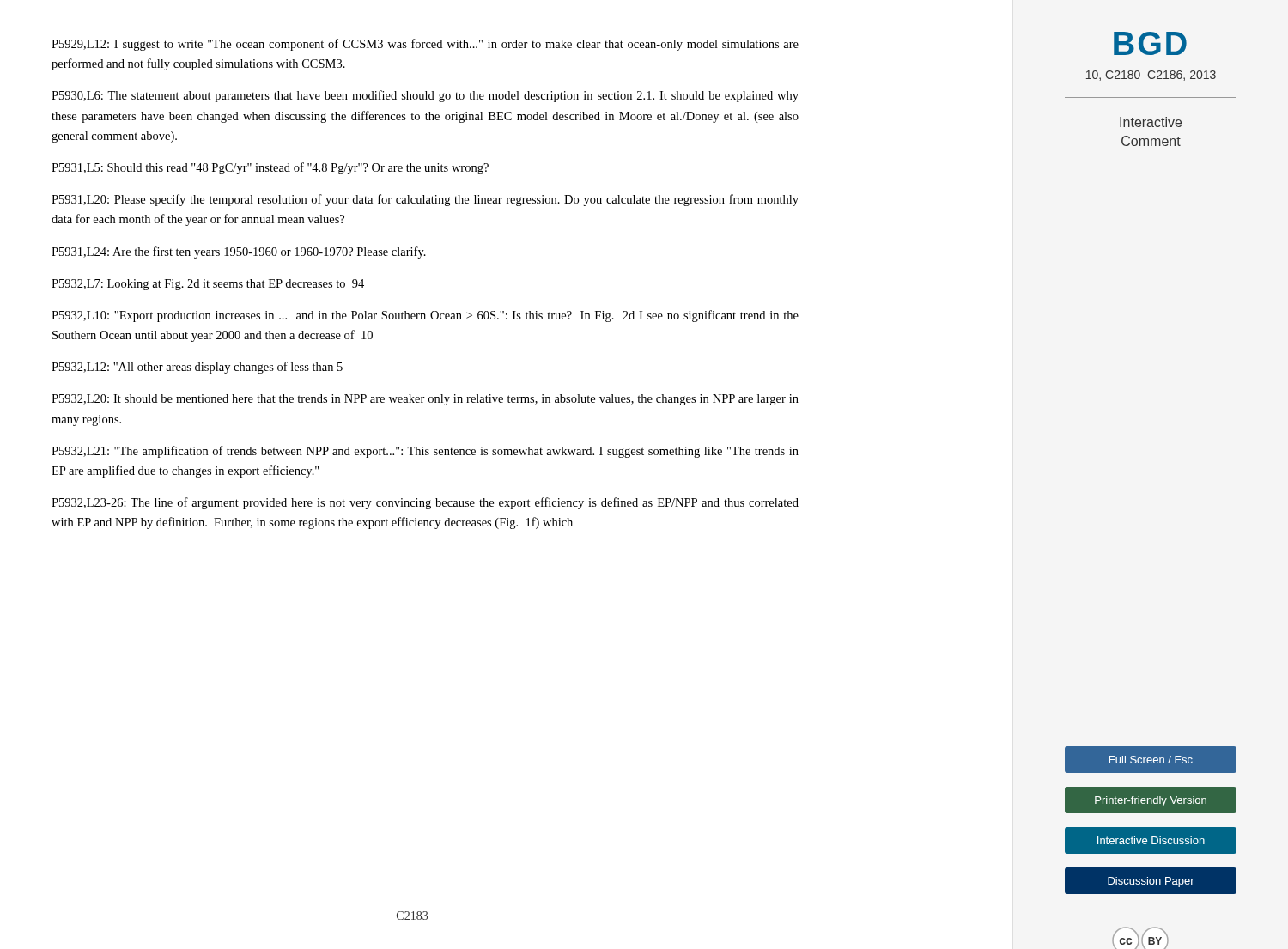This screenshot has height=949, width=1288.
Task: Click on the passage starting "Interactive Discussion"
Action: click(1151, 840)
